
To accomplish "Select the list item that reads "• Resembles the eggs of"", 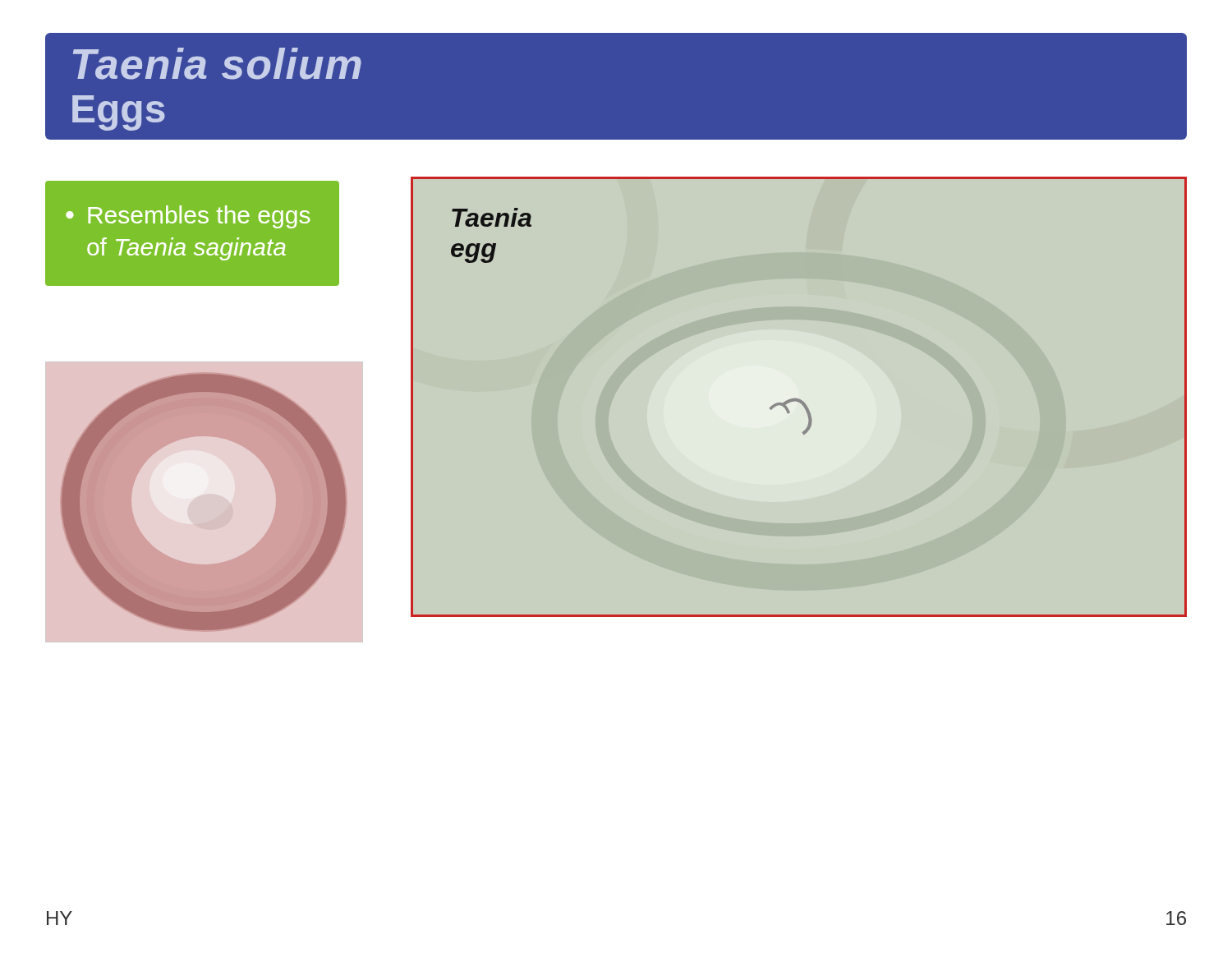I will [x=192, y=231].
